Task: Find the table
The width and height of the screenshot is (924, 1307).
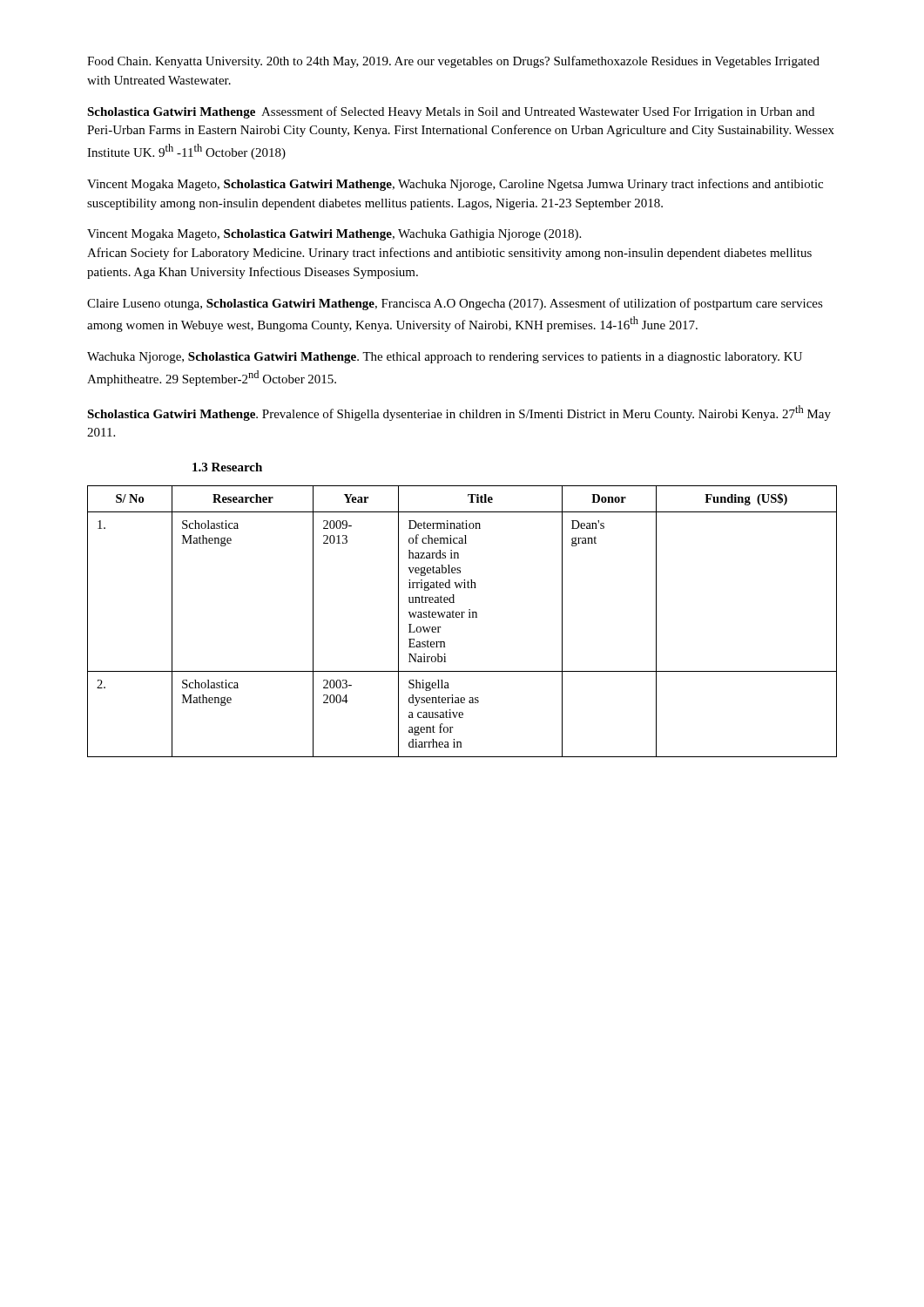Action: pyautogui.click(x=462, y=621)
